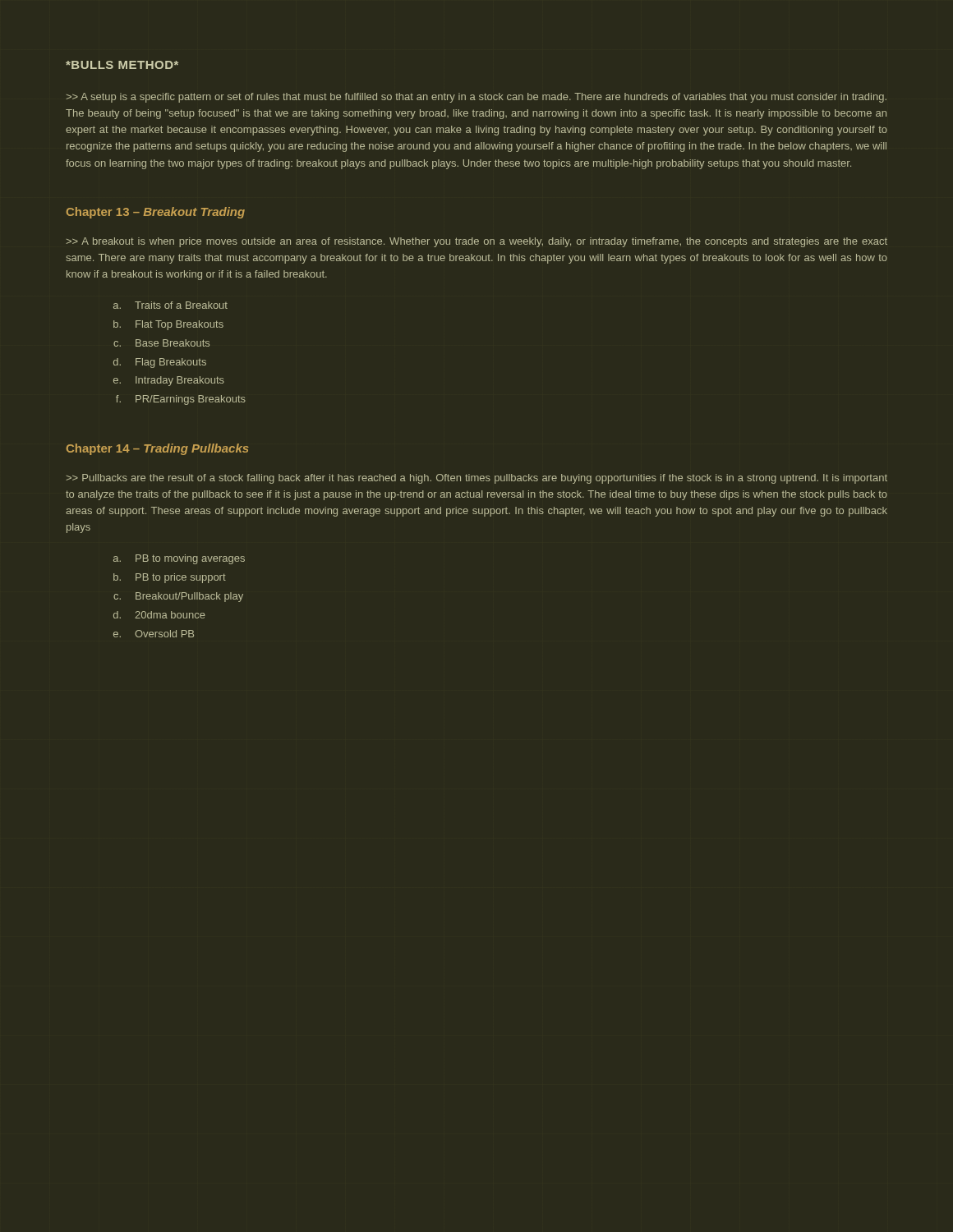Point to the passage starting "Chapter 14 – Trading Pullbacks"
953x1232 pixels.
pos(157,448)
